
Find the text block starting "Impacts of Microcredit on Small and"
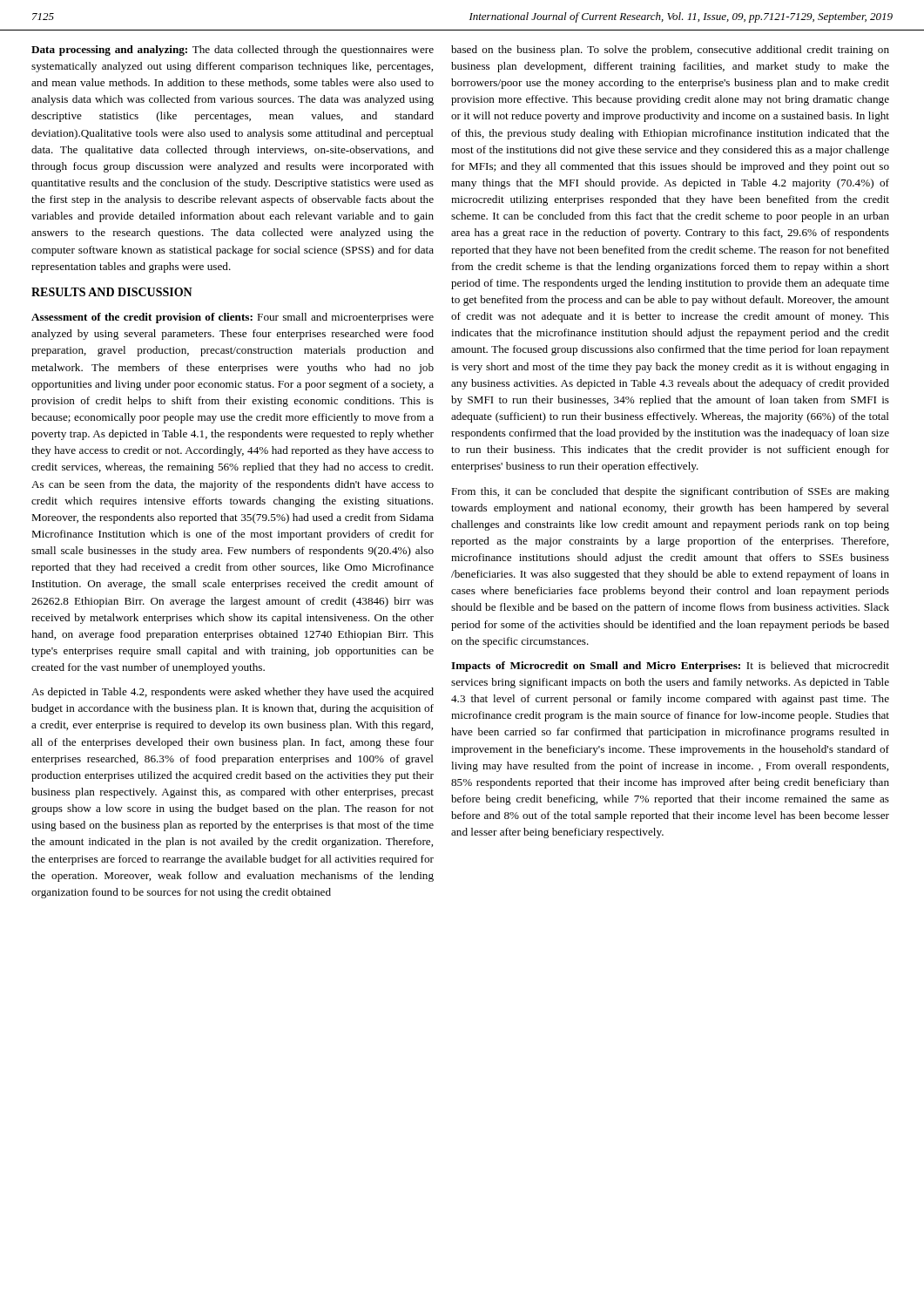(670, 749)
